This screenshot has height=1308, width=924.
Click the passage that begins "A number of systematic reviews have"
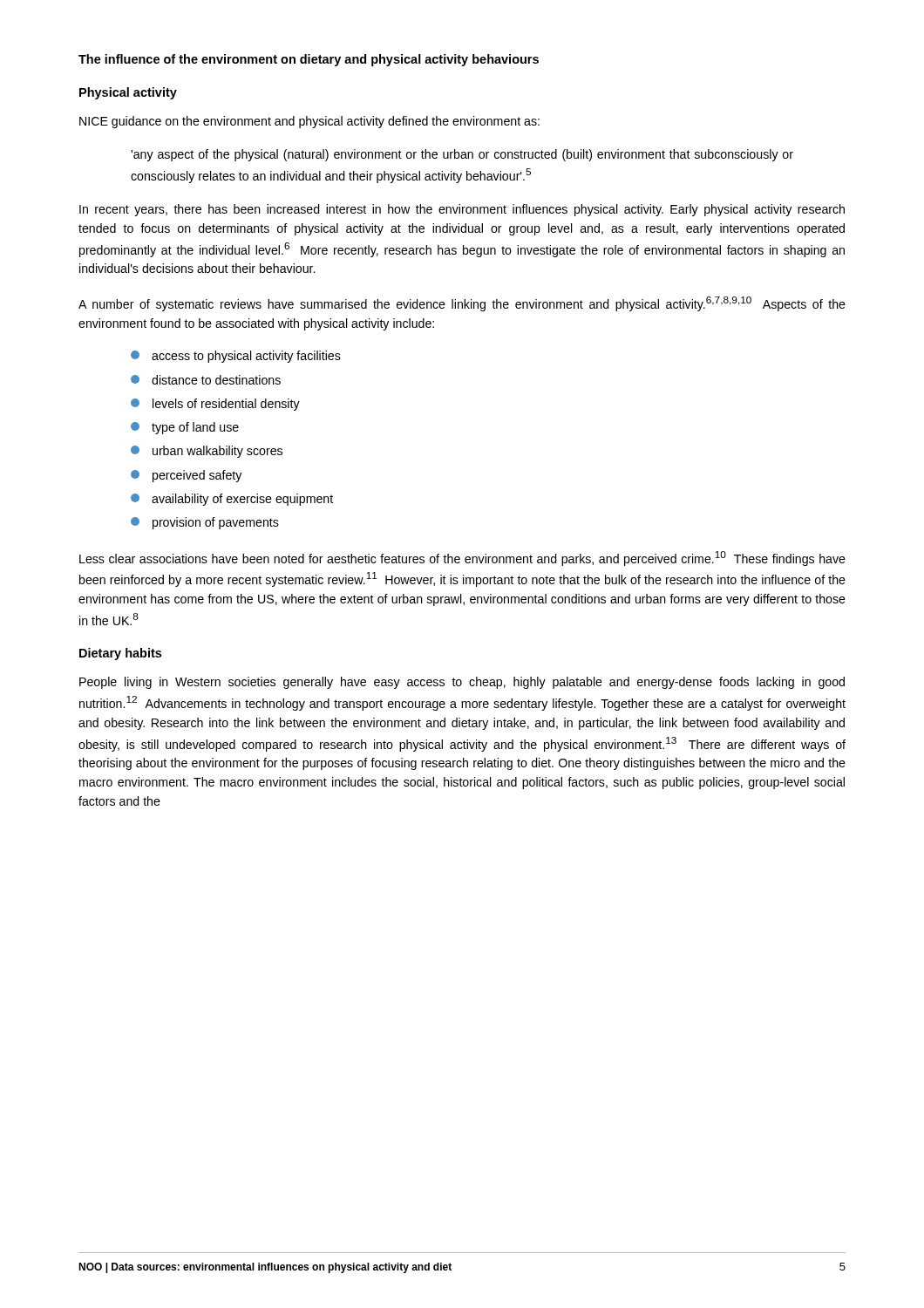(462, 312)
